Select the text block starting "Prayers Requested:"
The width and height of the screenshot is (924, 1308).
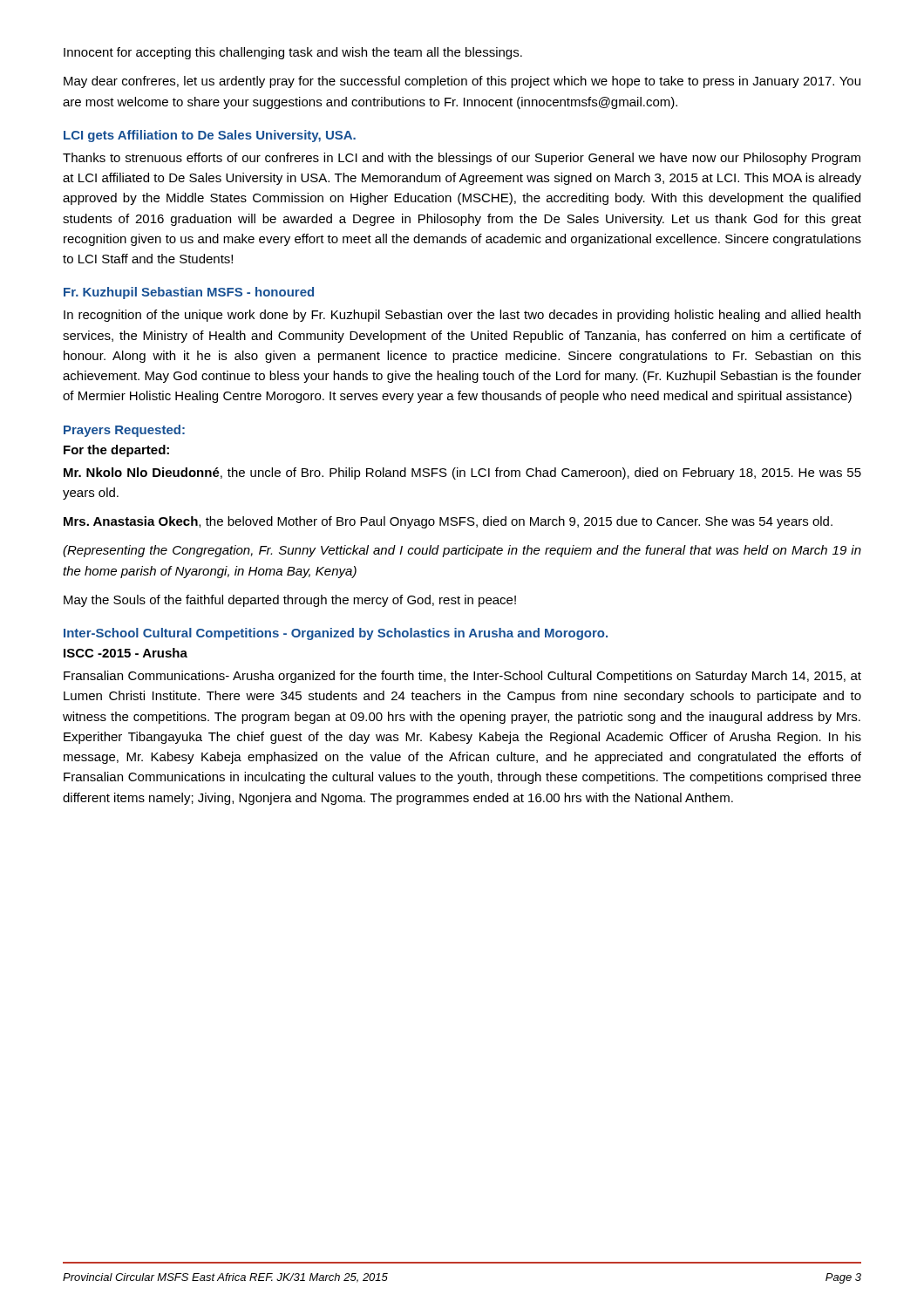coord(124,429)
